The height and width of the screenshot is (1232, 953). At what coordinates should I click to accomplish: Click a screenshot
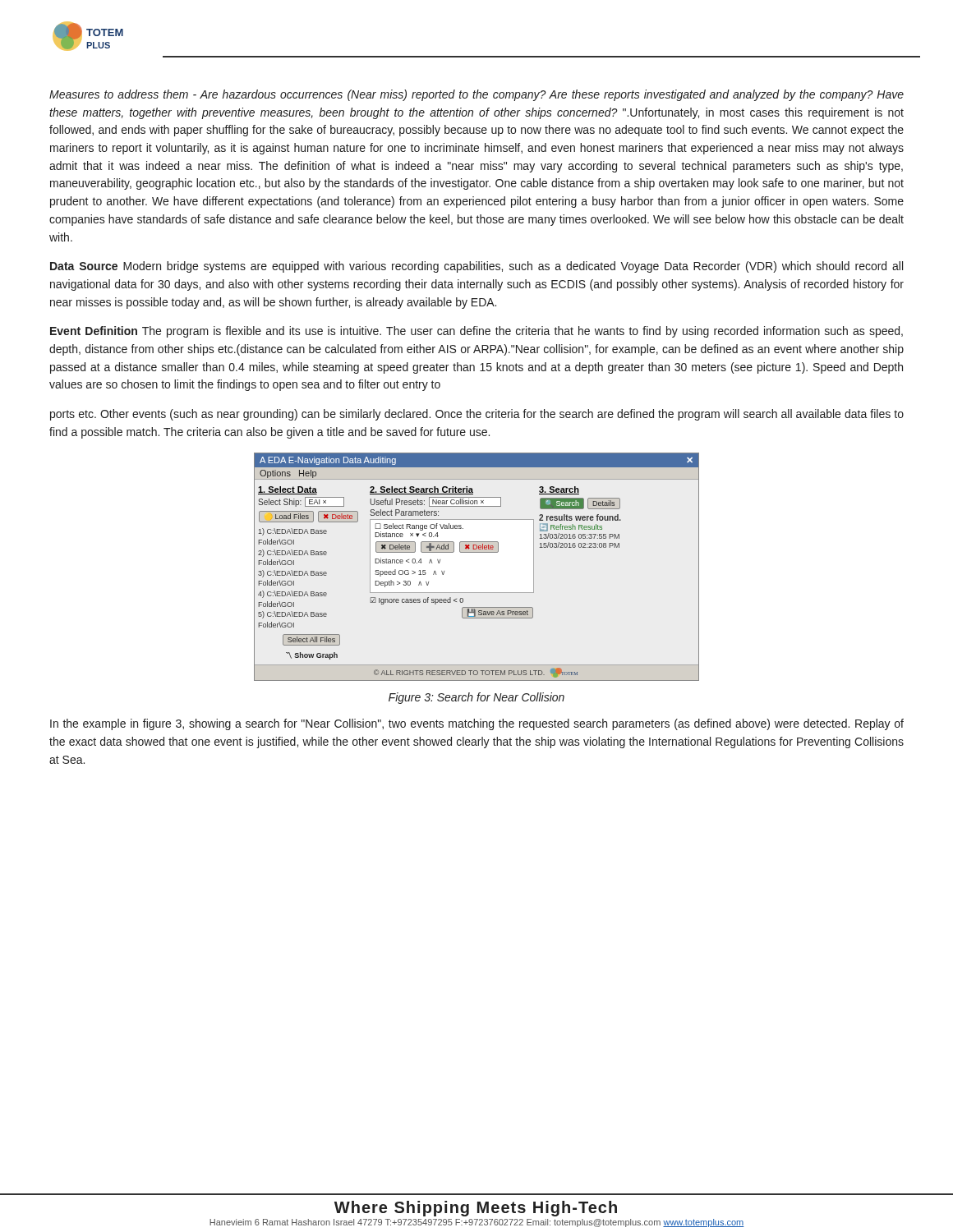pyautogui.click(x=476, y=567)
